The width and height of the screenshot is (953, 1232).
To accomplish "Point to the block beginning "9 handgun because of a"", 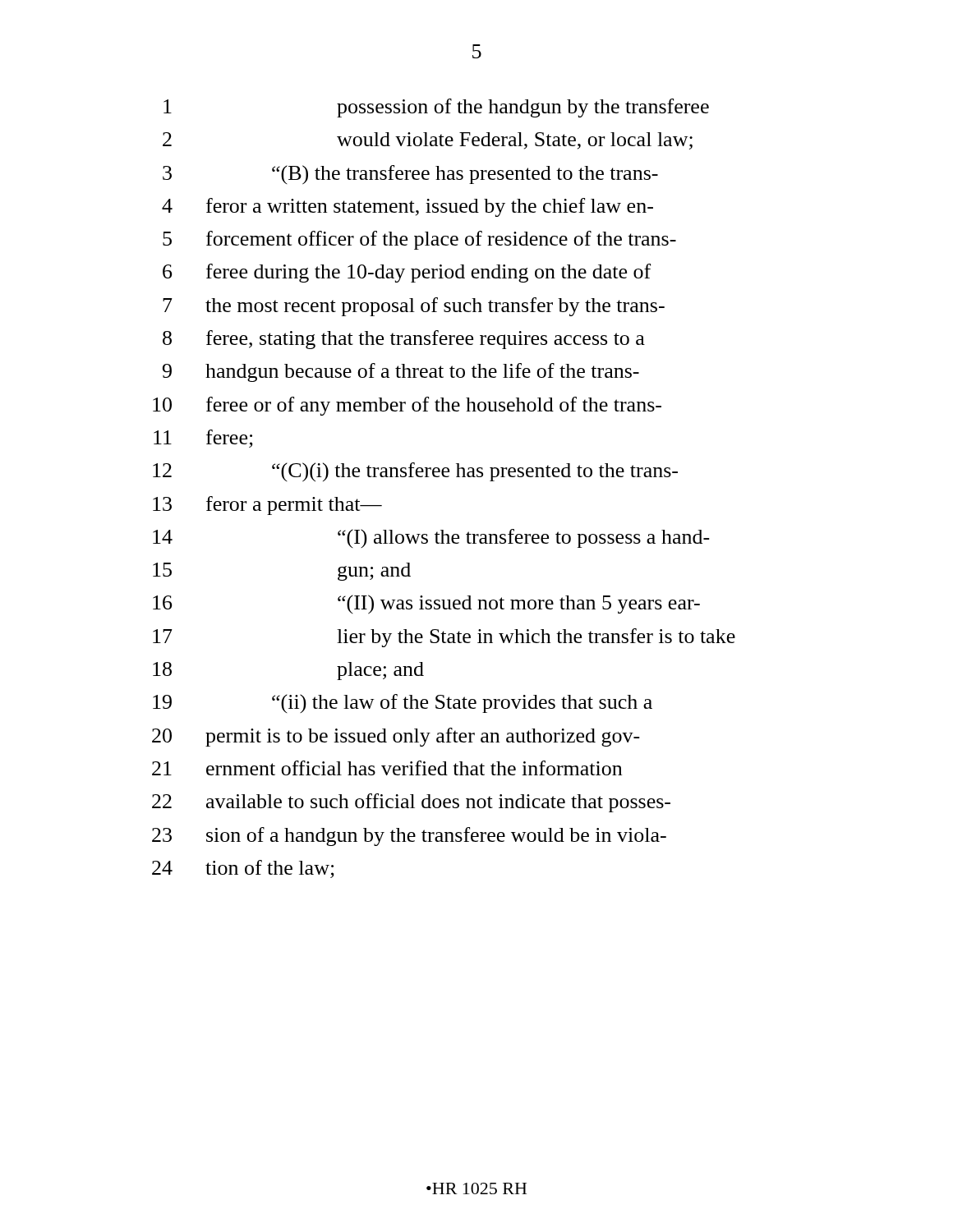I will pos(493,372).
